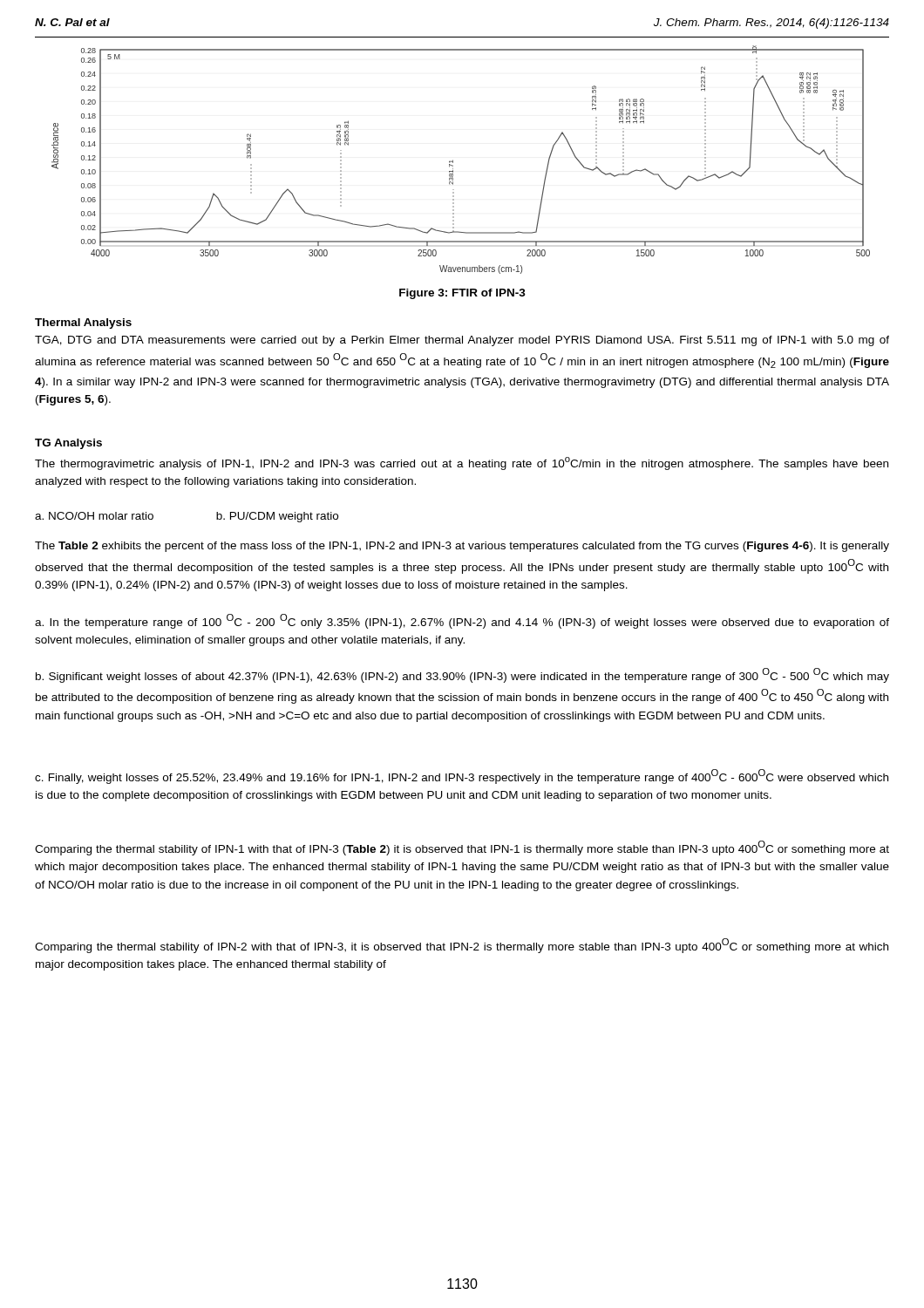Find the block on this page that starts "b. Significant weight losses of about 42.37%"
924x1308 pixels.
point(462,694)
